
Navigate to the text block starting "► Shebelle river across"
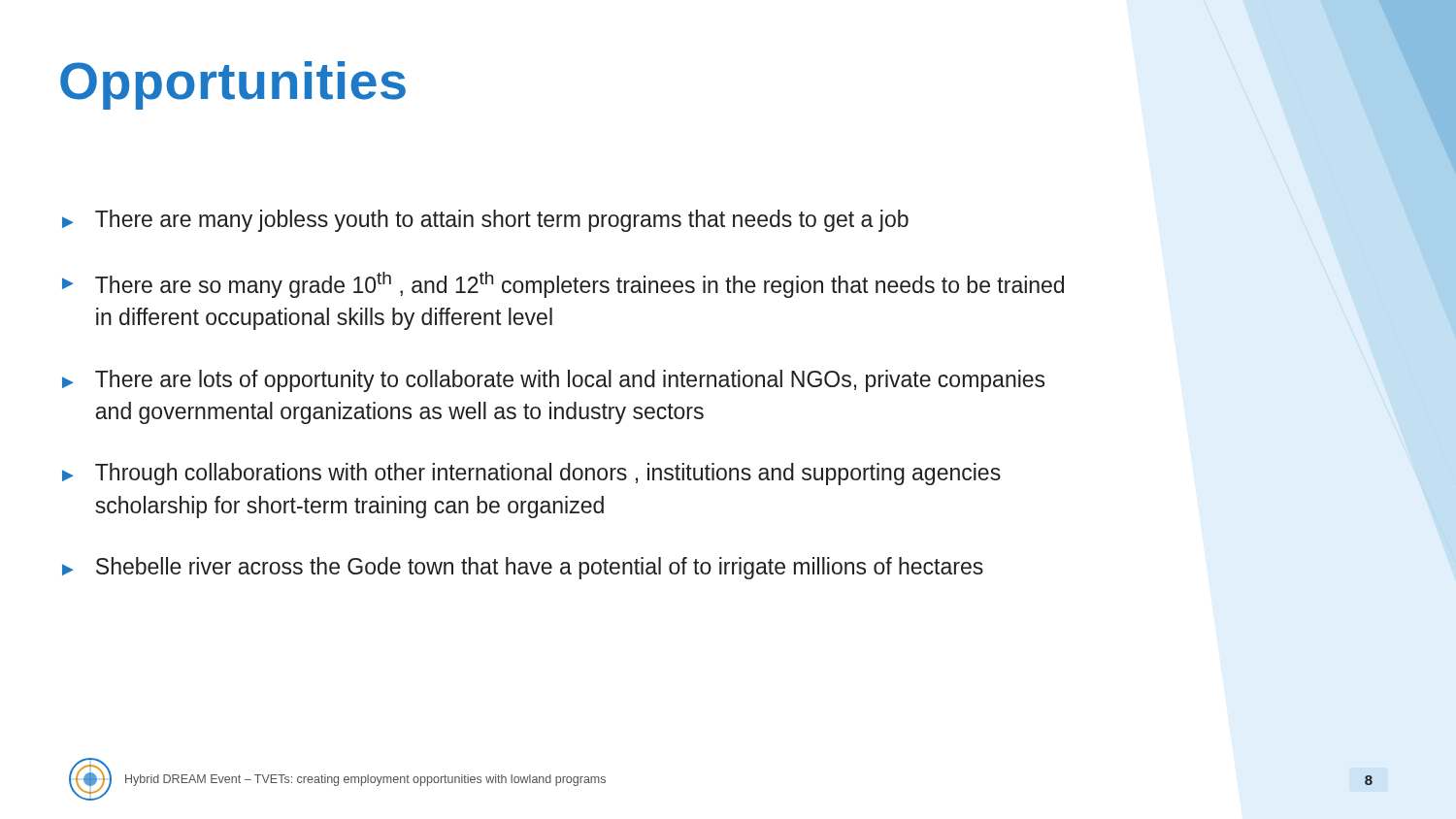[521, 567]
